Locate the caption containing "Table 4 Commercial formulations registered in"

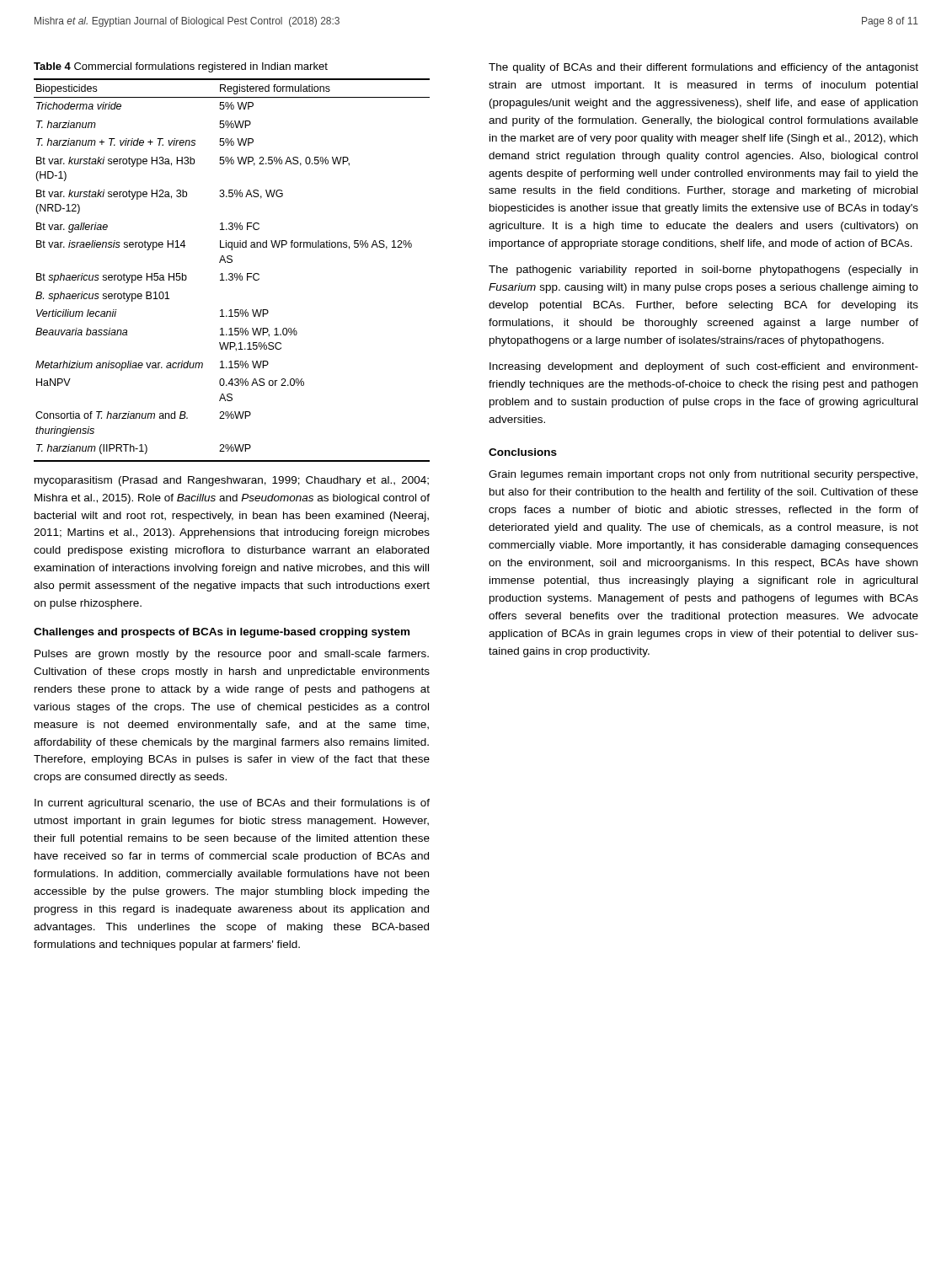pyautogui.click(x=181, y=66)
